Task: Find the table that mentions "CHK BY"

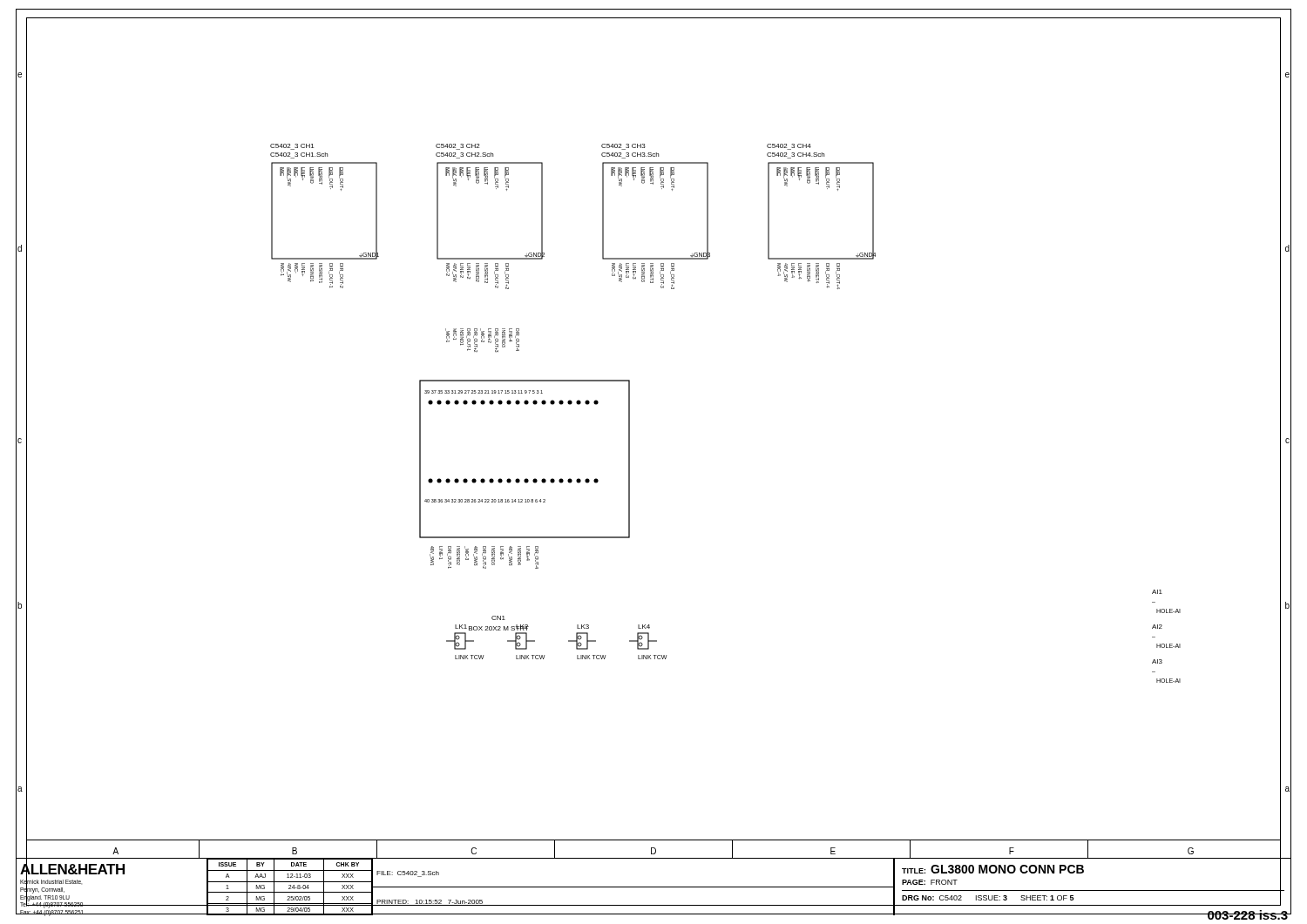Action: [290, 887]
